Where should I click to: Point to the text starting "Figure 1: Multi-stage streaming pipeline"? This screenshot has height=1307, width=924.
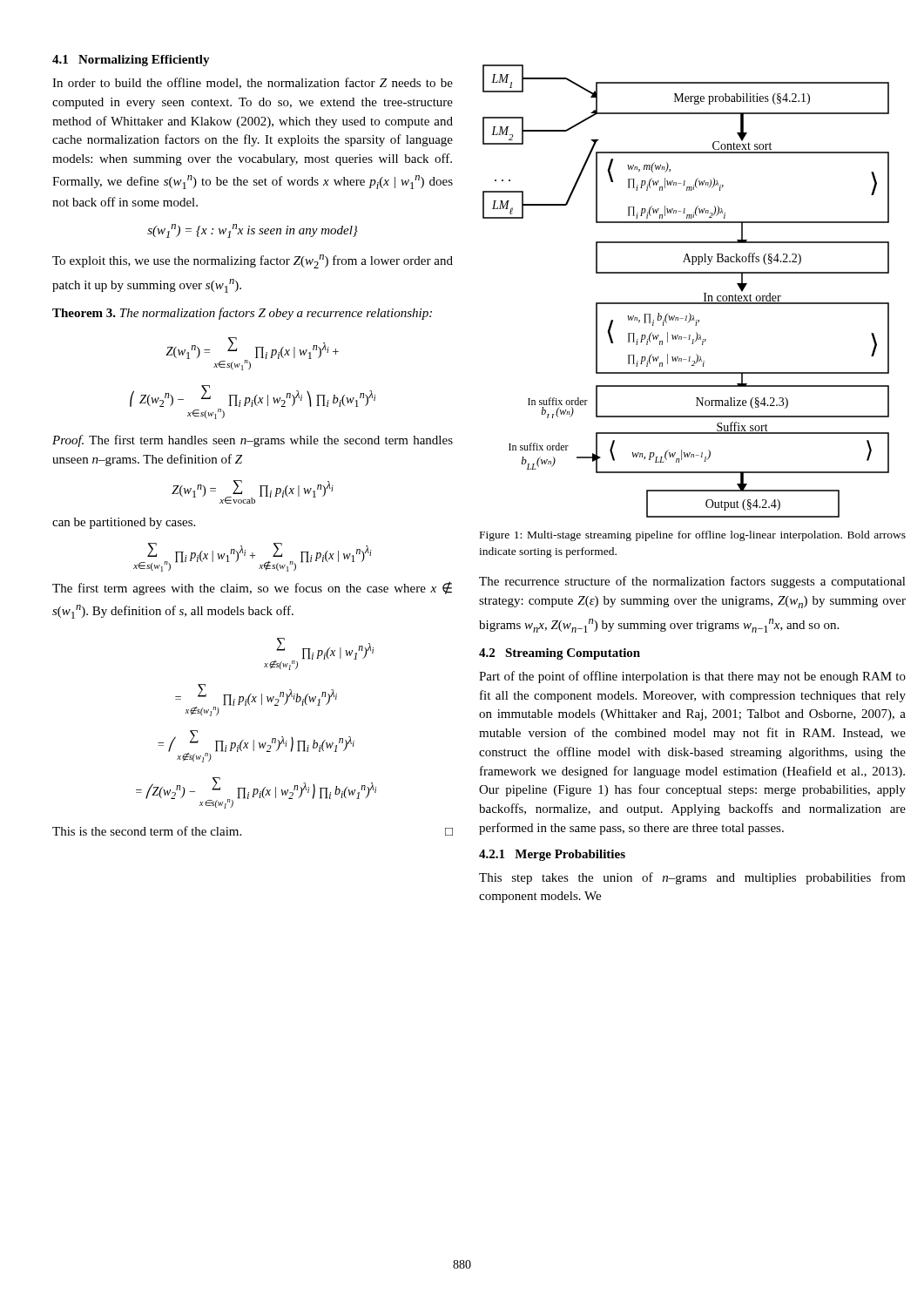pos(692,543)
